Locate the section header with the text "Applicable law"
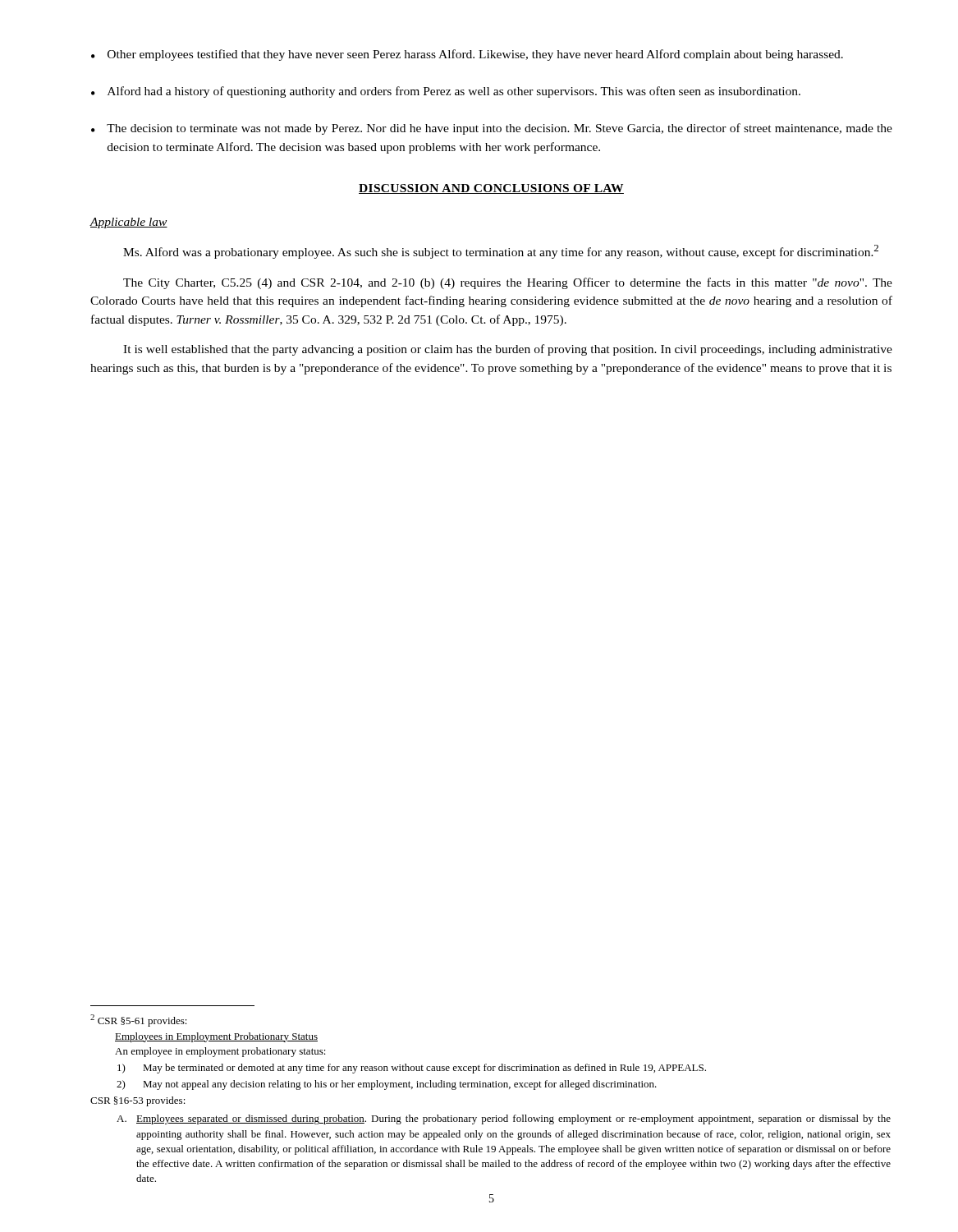 point(129,222)
